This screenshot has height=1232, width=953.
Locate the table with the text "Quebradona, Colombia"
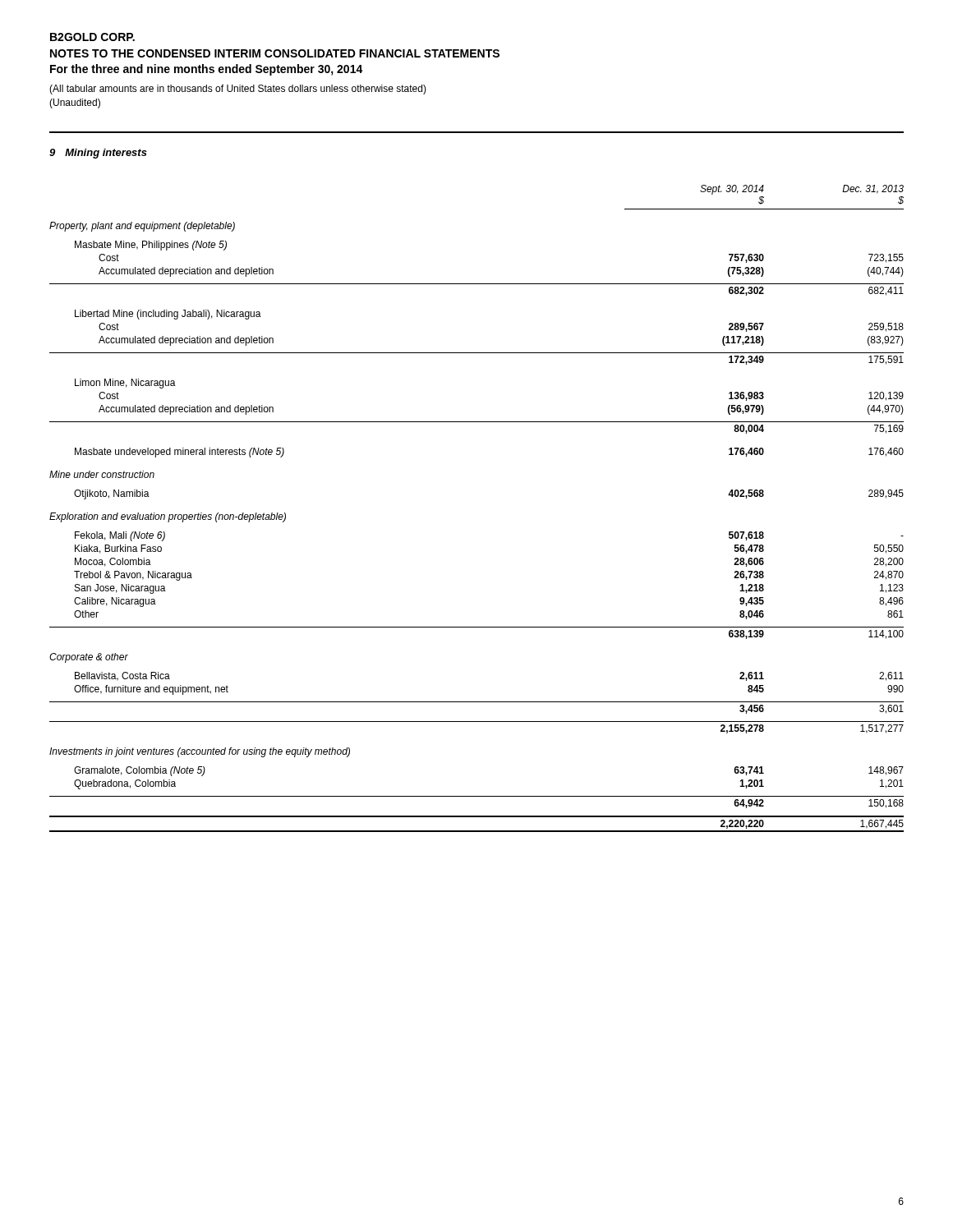coord(476,507)
